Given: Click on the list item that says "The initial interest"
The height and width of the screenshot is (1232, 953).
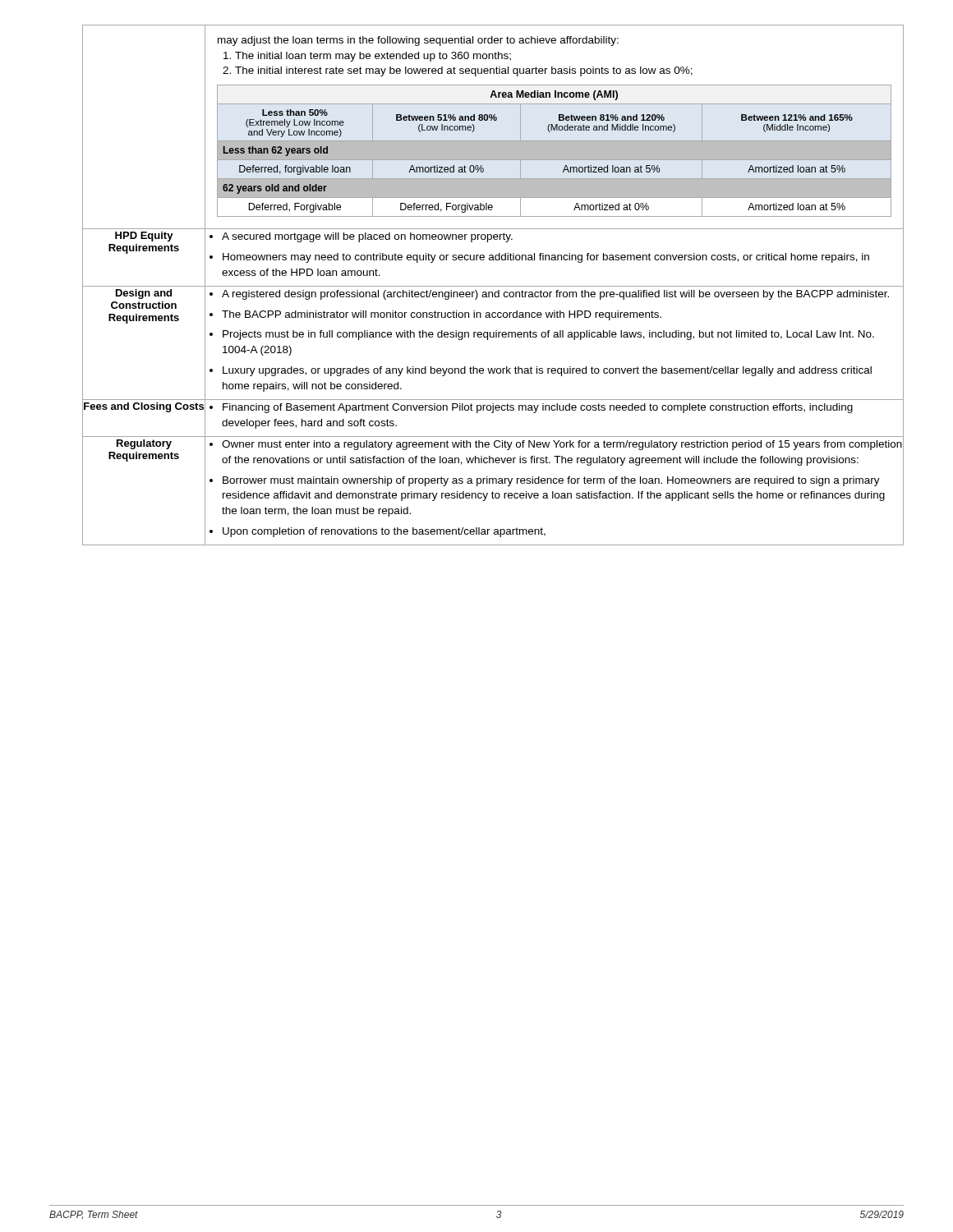Looking at the screenshot, I should point(464,70).
